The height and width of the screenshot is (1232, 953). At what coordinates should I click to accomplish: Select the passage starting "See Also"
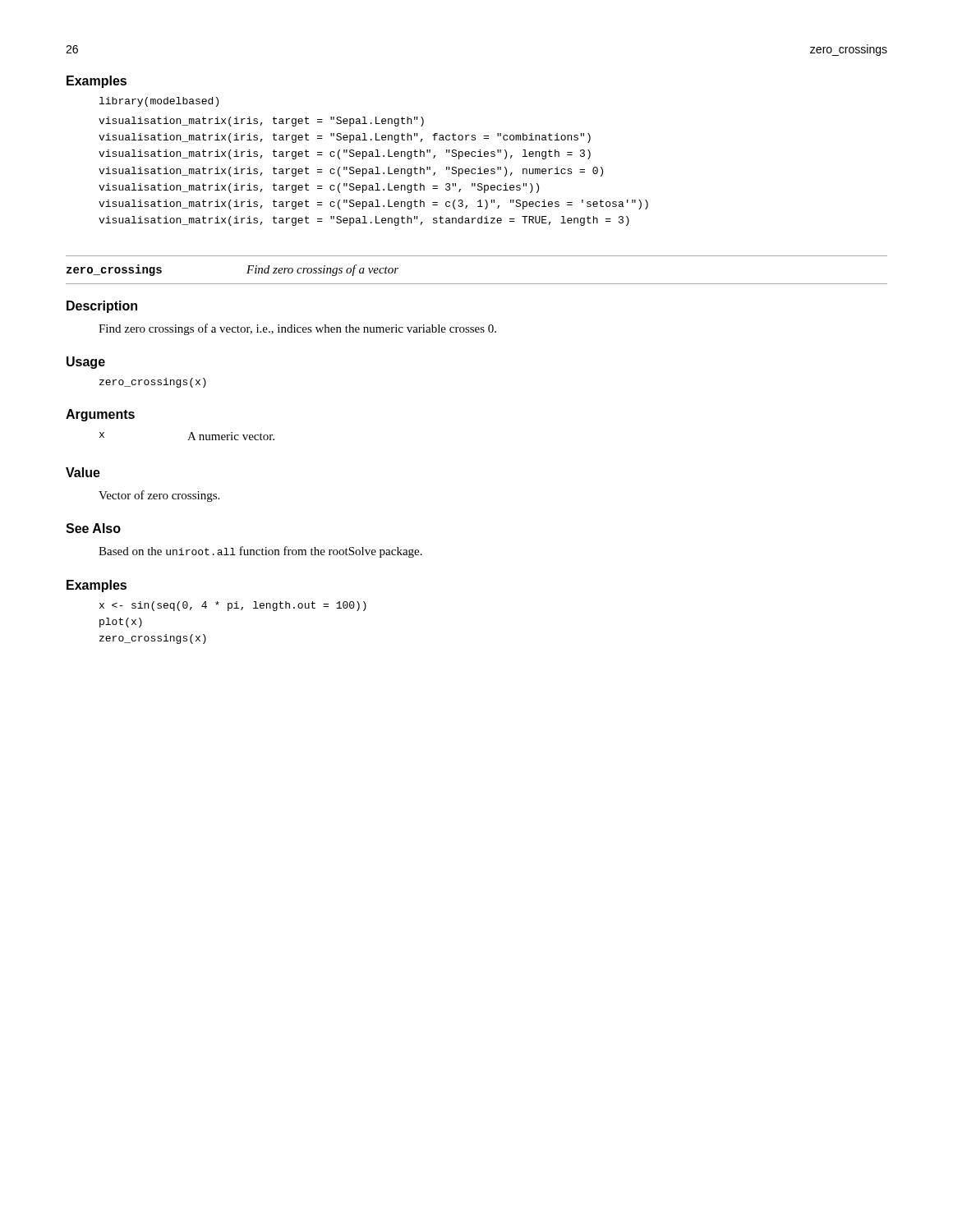(x=93, y=528)
